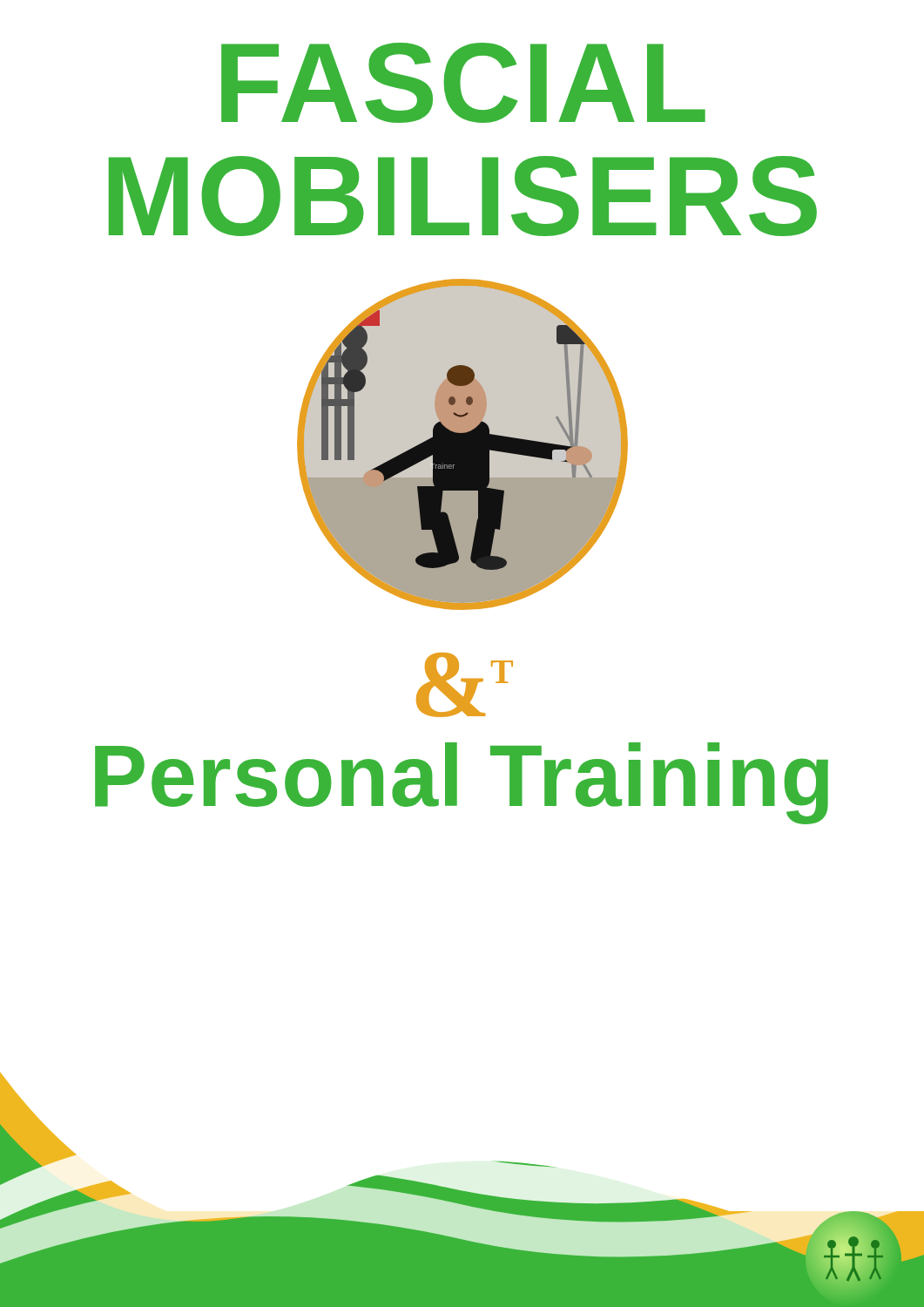924x1307 pixels.
Task: Select the title that says "Personal Training"
Action: [x=462, y=776]
